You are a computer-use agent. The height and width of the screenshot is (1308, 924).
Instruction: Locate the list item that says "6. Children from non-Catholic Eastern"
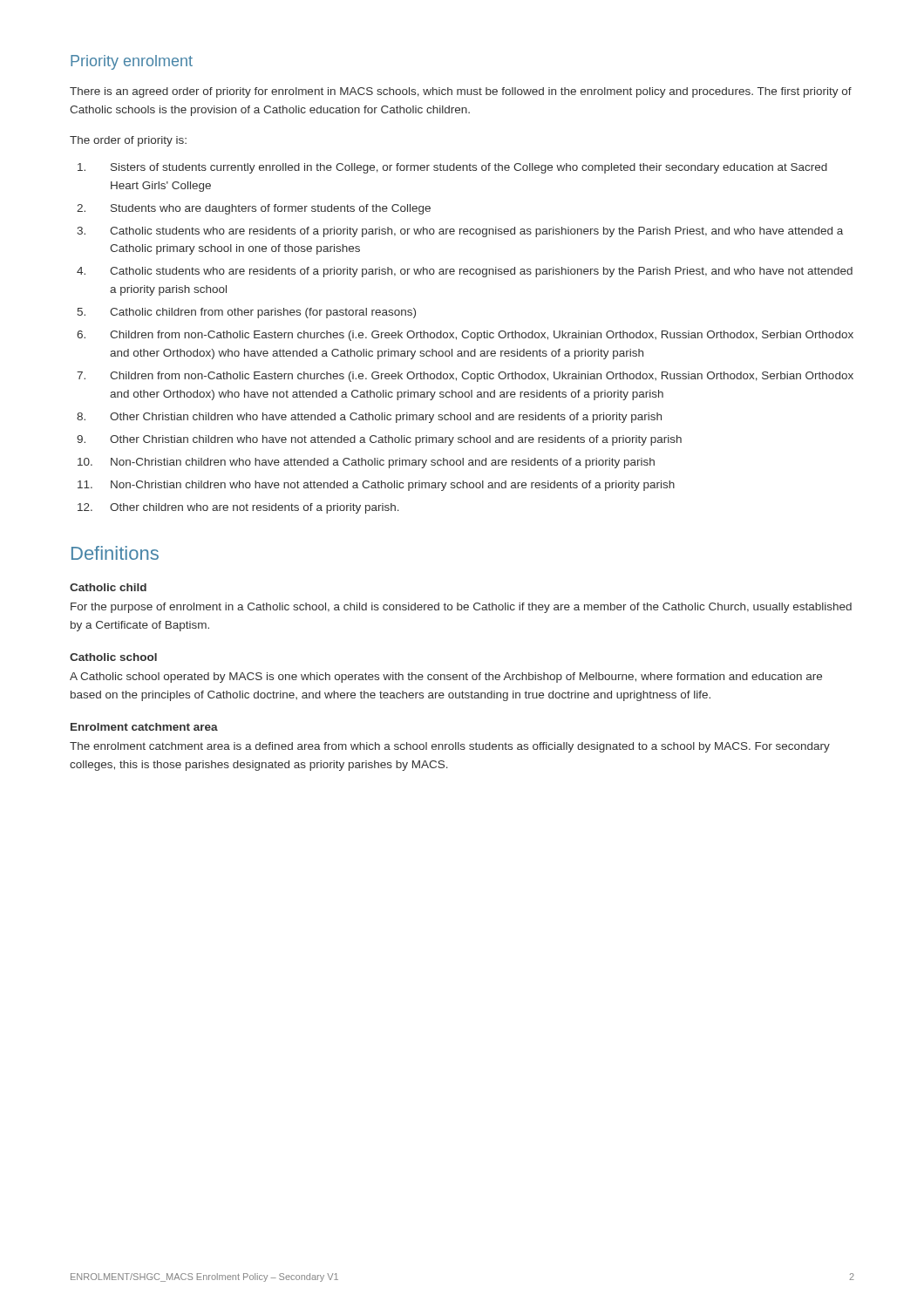point(462,344)
